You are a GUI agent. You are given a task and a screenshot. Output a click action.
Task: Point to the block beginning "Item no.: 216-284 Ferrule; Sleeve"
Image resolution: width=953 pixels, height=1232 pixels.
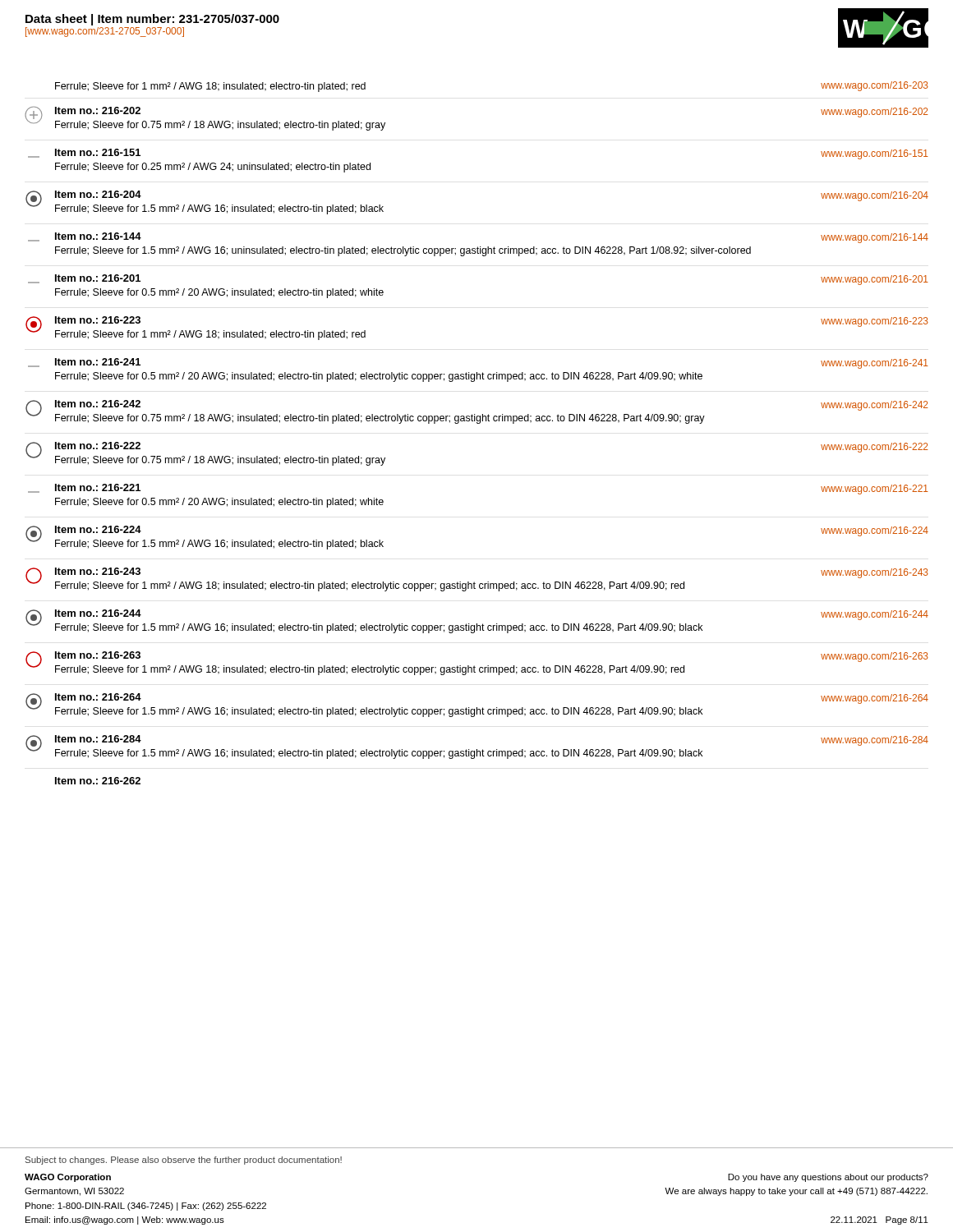[x=476, y=746]
